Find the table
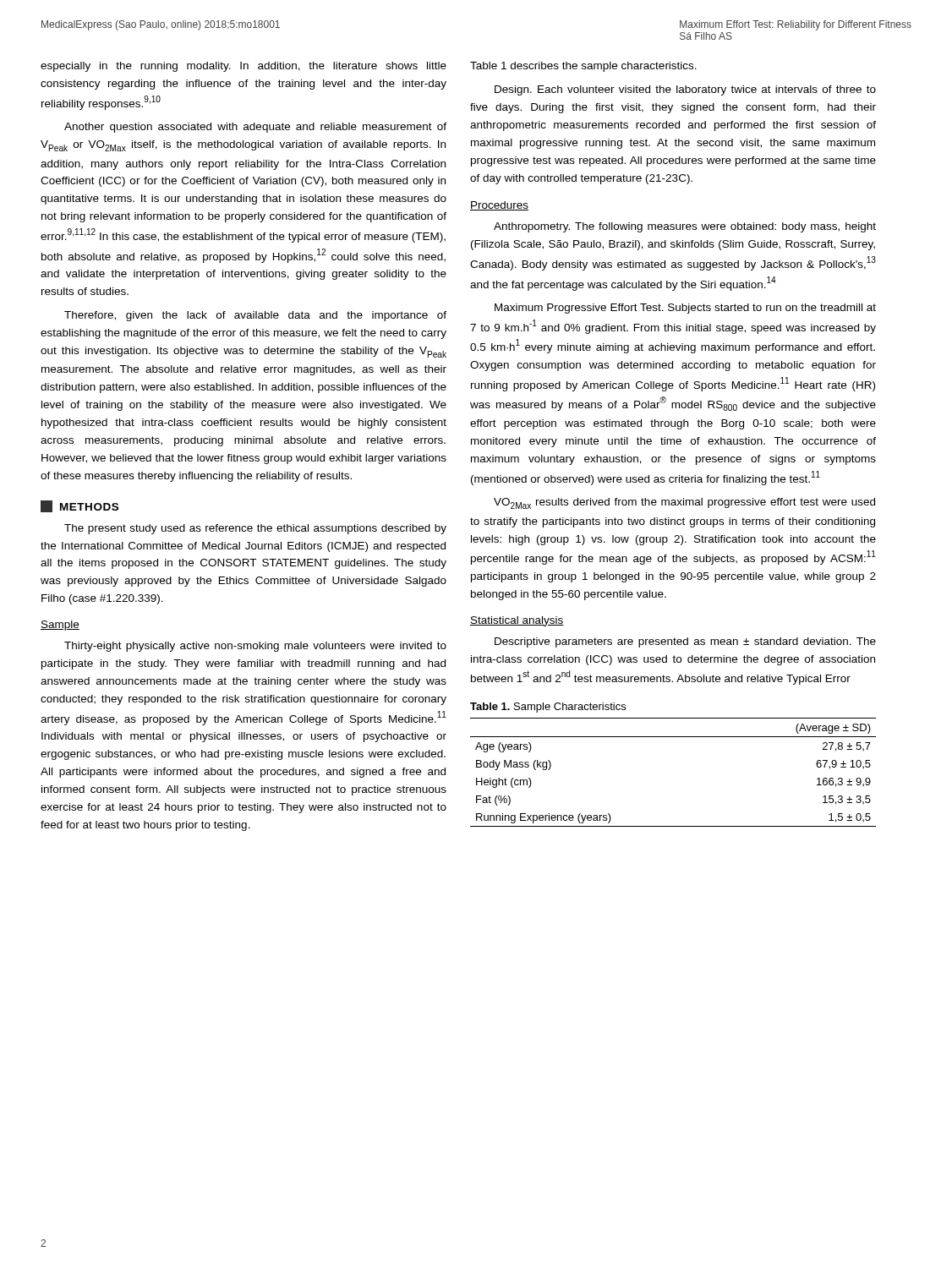This screenshot has height=1268, width=952. [673, 772]
